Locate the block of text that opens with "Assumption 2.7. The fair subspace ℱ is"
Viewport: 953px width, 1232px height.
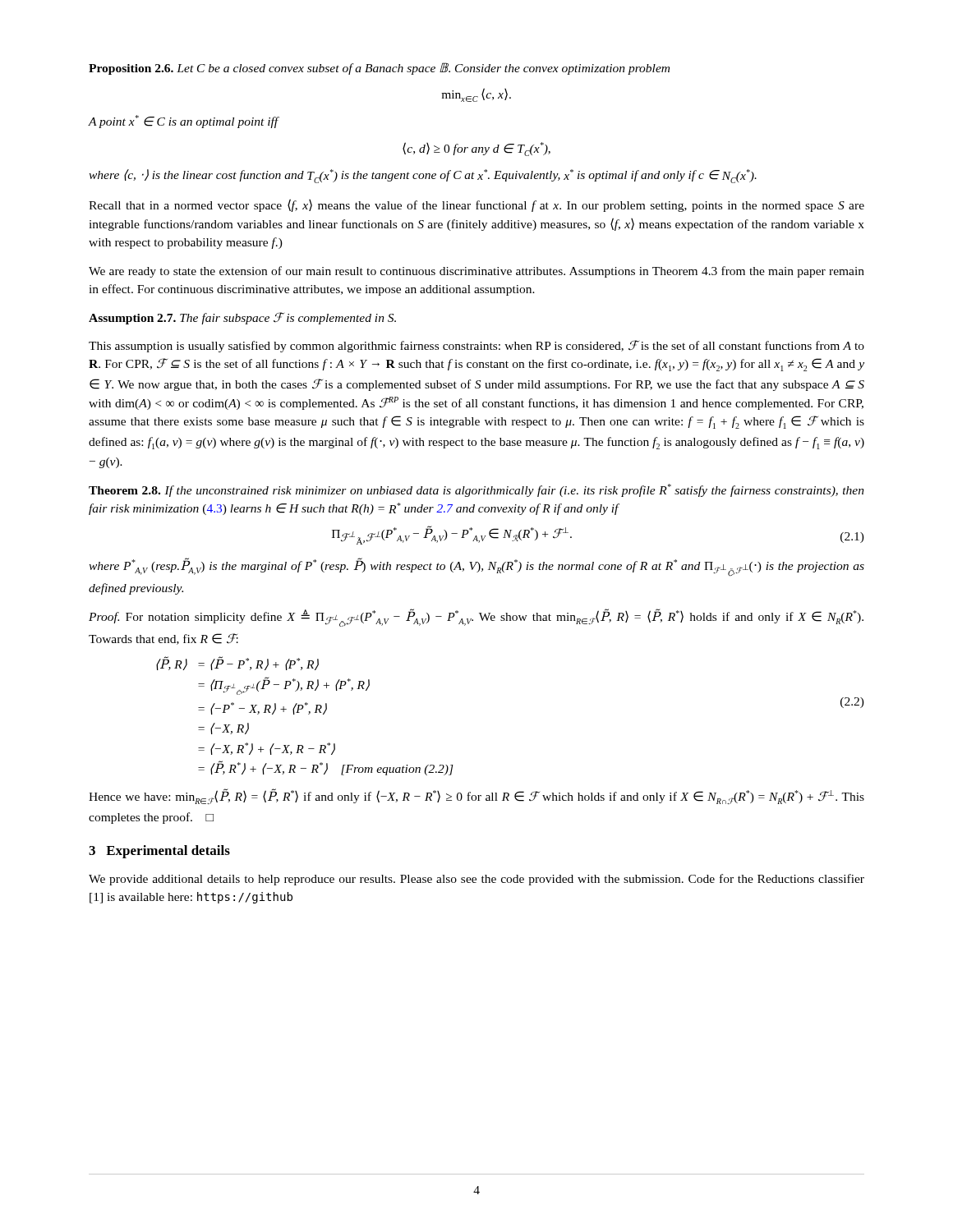point(243,317)
